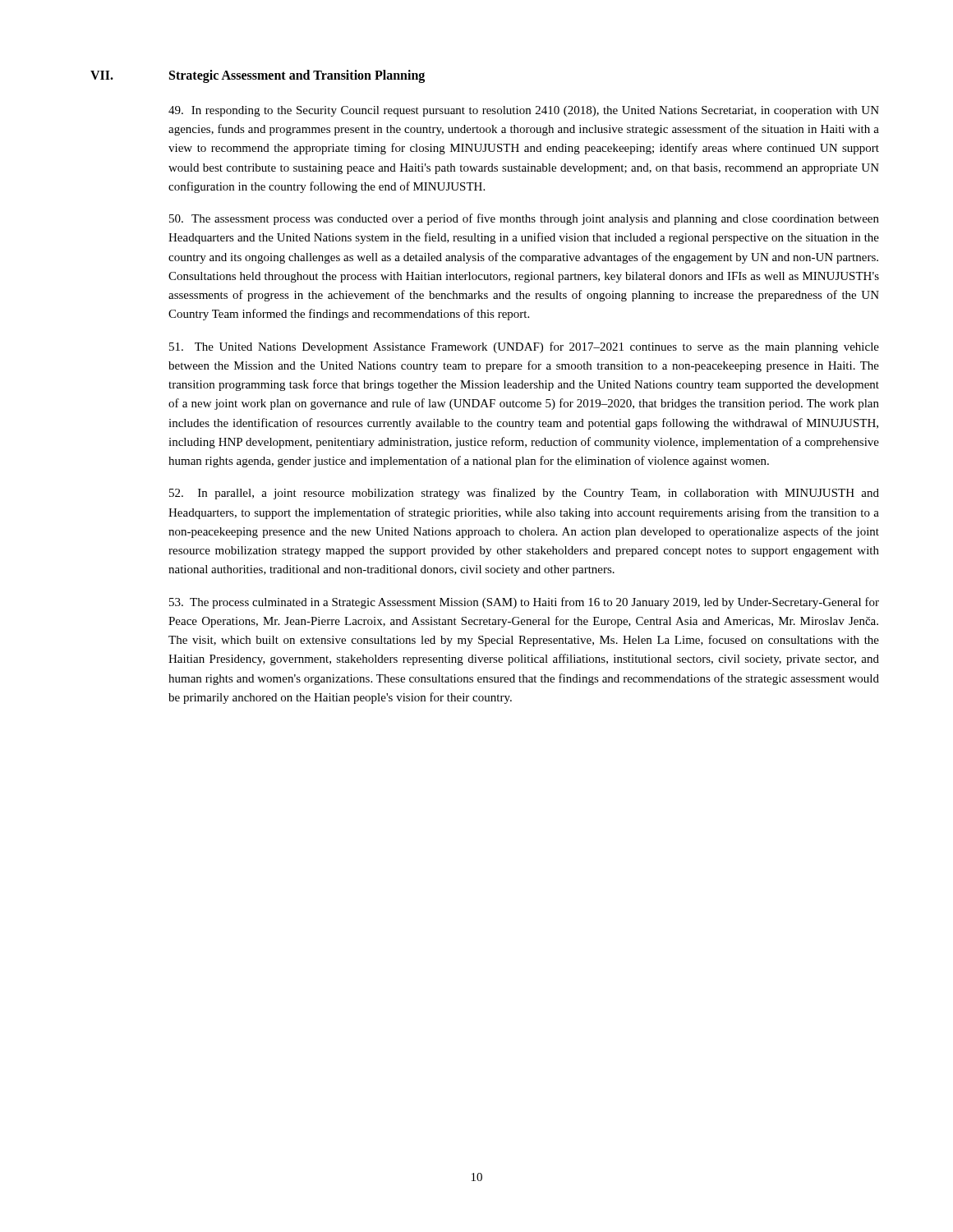The width and height of the screenshot is (953, 1232).
Task: Where is the passage that starts "In responding to the Security"?
Action: pos(524,148)
